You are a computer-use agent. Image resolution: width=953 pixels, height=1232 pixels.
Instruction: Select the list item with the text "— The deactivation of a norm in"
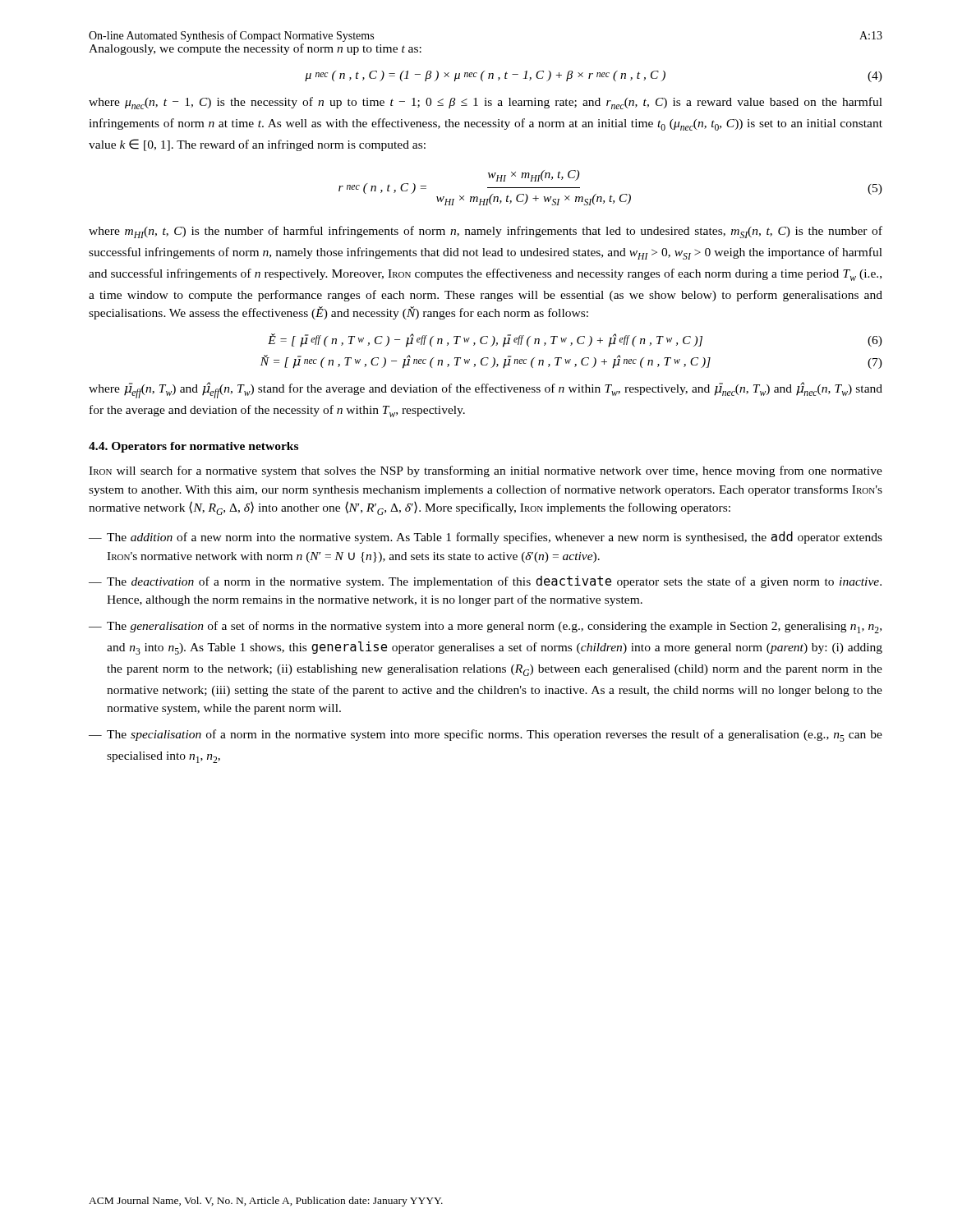486,591
